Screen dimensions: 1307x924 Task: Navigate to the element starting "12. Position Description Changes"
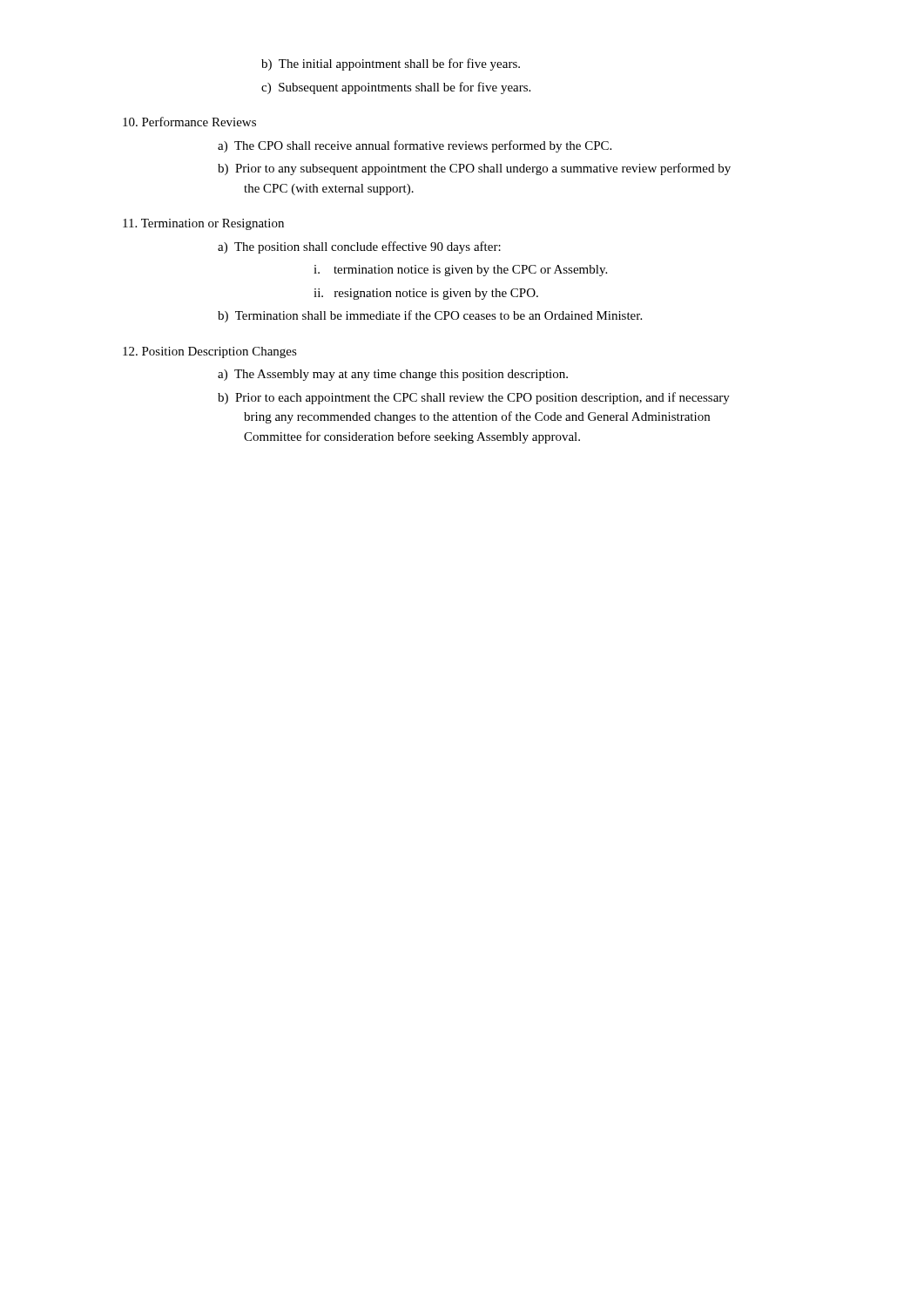209,351
